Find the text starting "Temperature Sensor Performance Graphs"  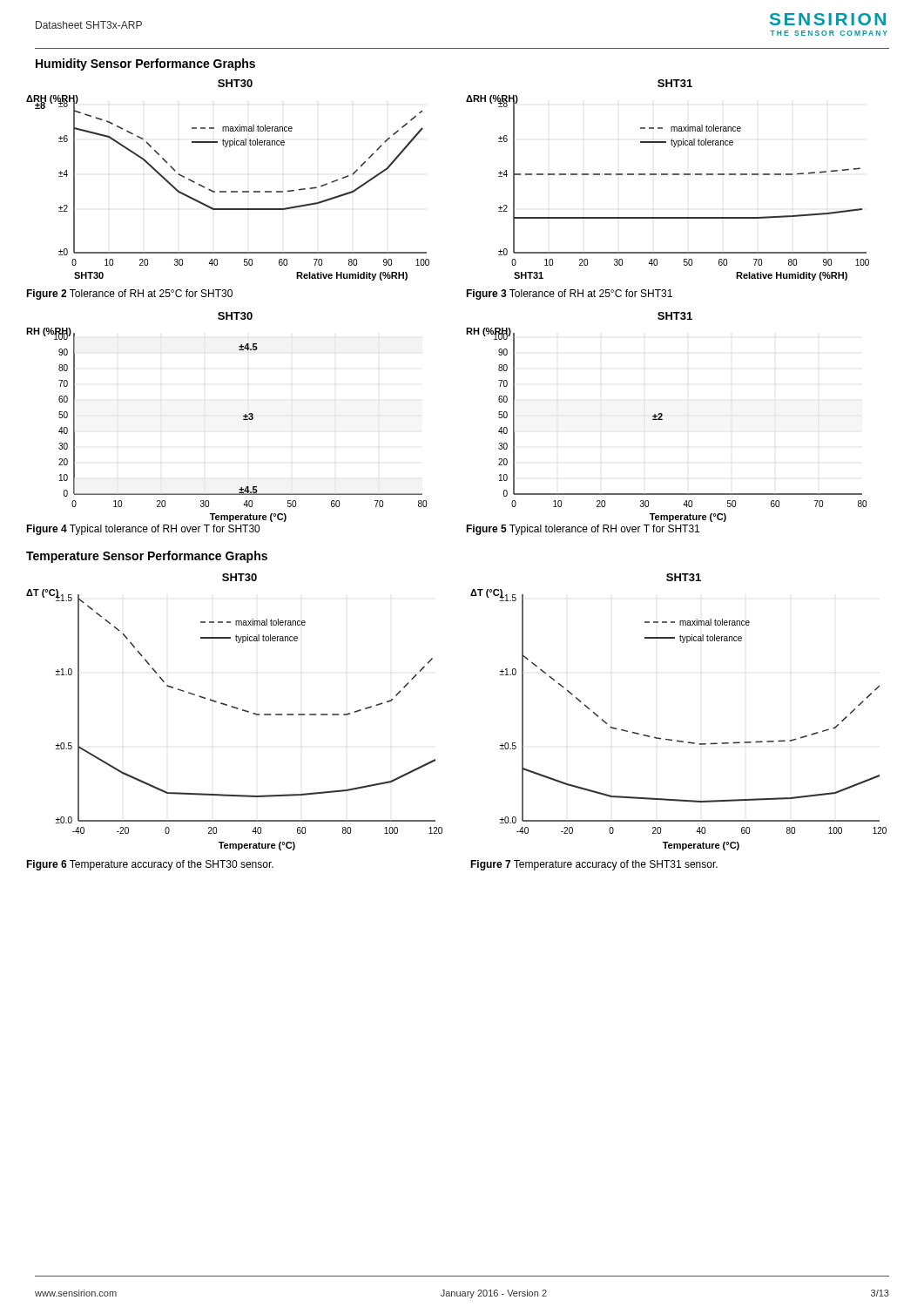pyautogui.click(x=147, y=556)
